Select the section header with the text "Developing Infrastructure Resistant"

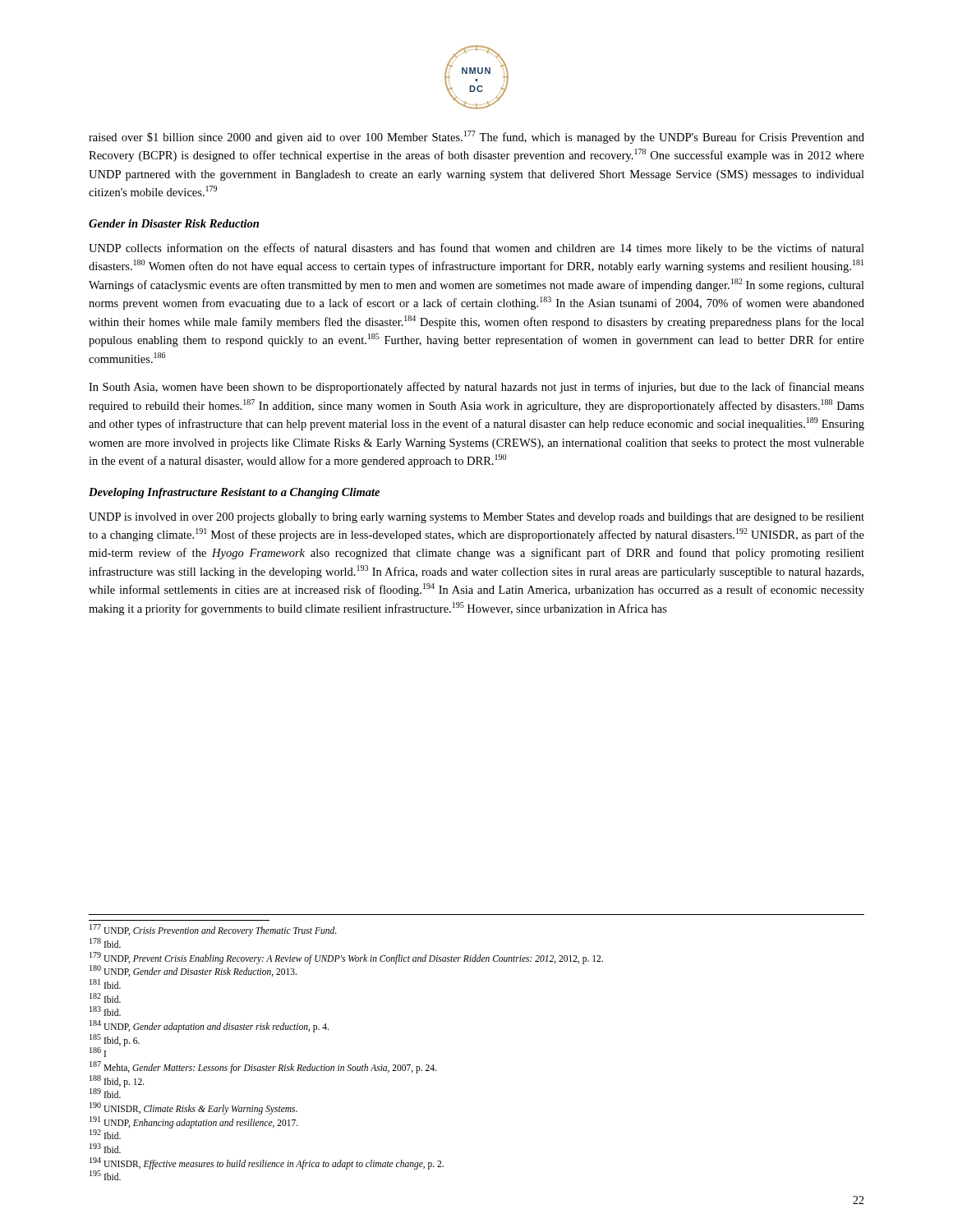(x=234, y=492)
